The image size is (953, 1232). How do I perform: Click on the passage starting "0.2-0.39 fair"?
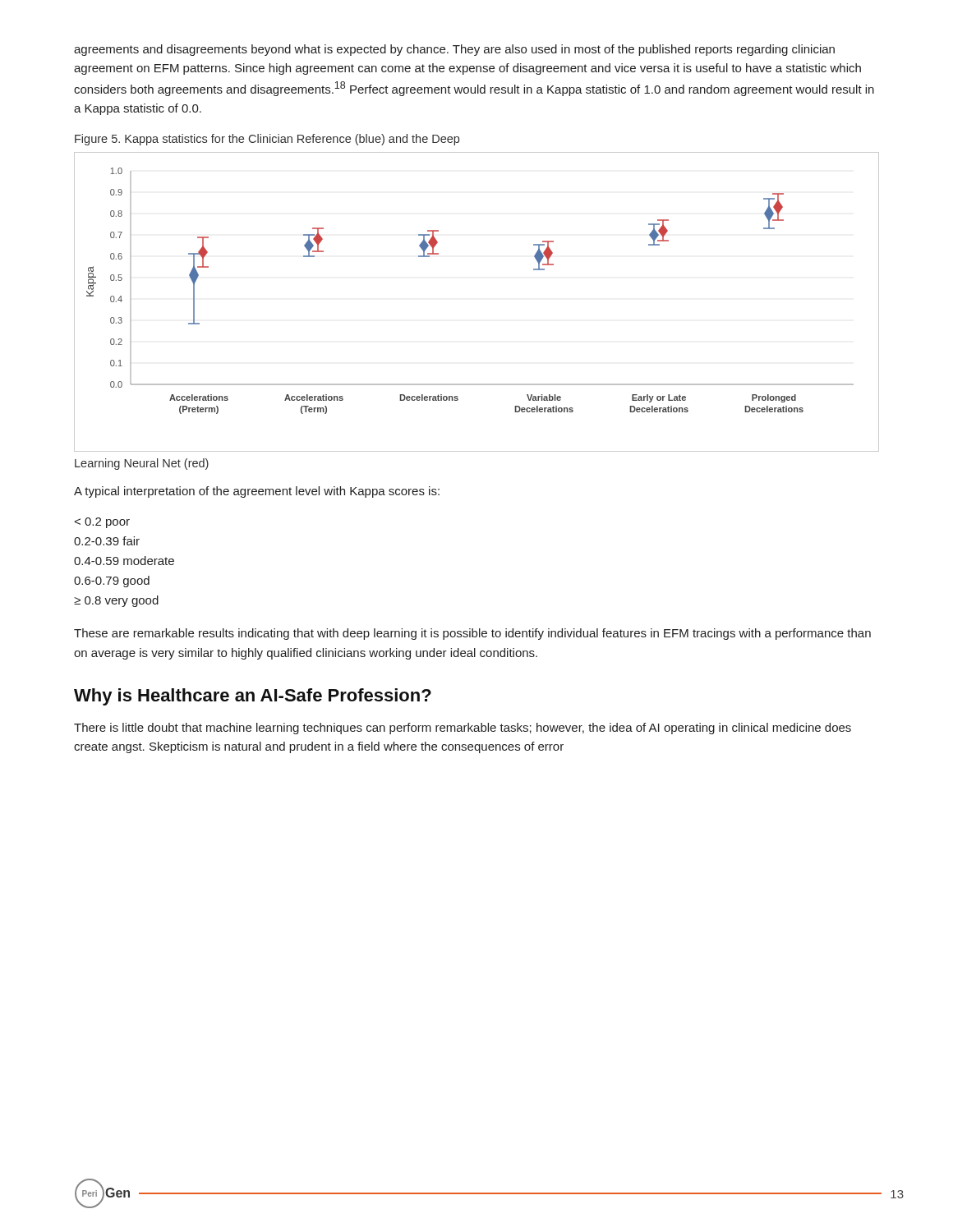click(x=107, y=541)
